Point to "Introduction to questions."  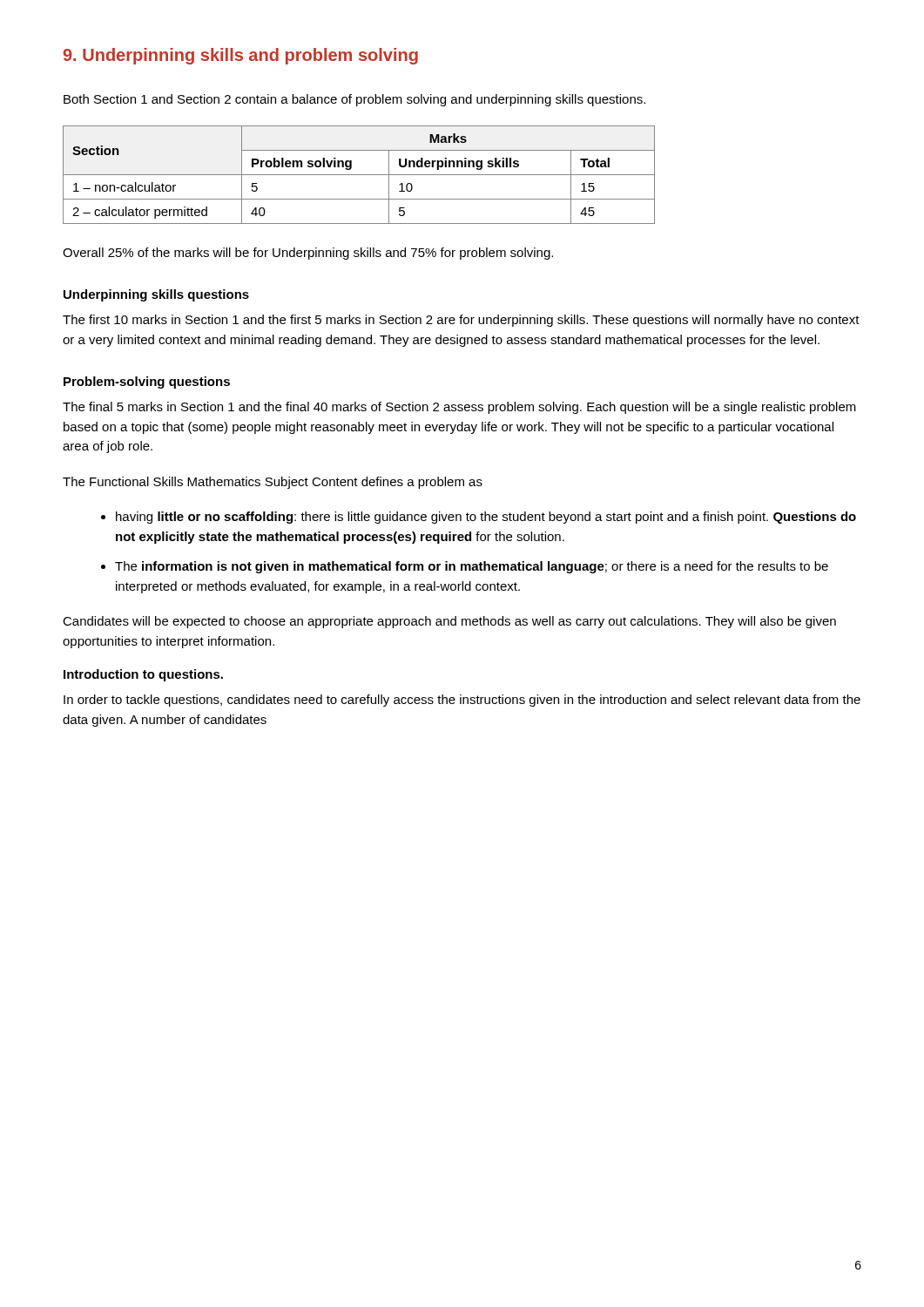tap(143, 674)
